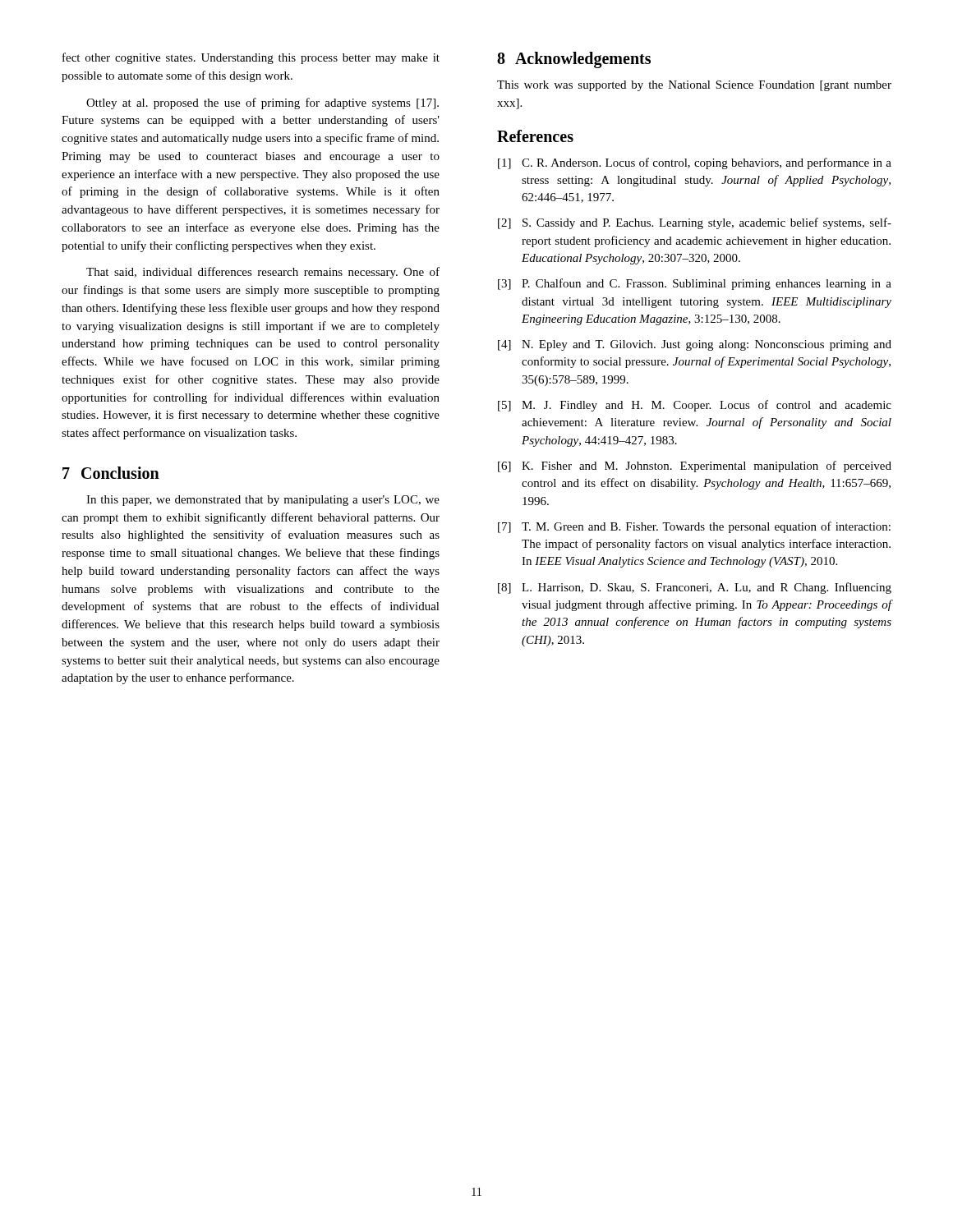Select the list item with the text "[8] L. Harrison, D. Skau,"
The height and width of the screenshot is (1232, 953).
(x=694, y=614)
